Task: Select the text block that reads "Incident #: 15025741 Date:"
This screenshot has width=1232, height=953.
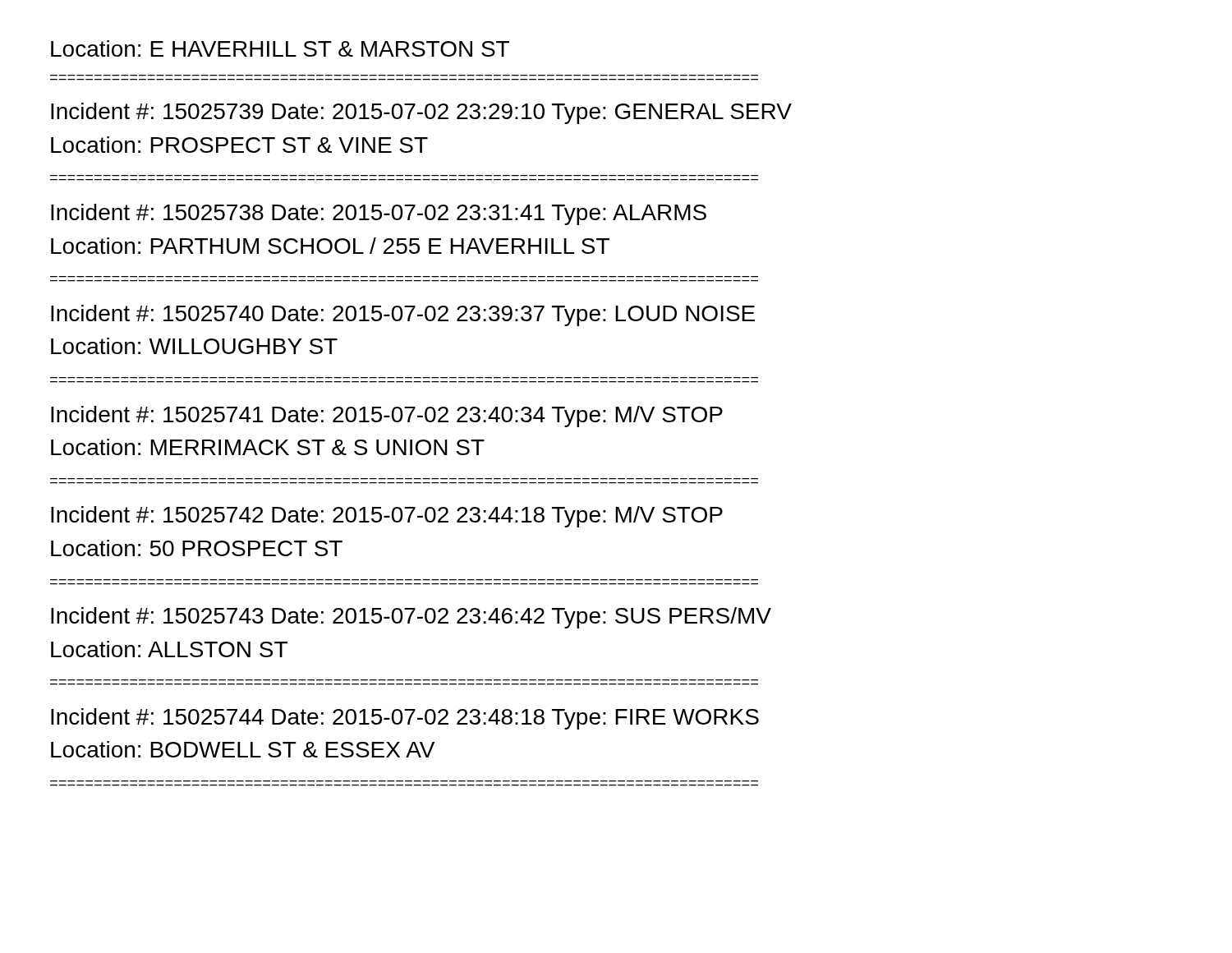Action: [x=616, y=431]
